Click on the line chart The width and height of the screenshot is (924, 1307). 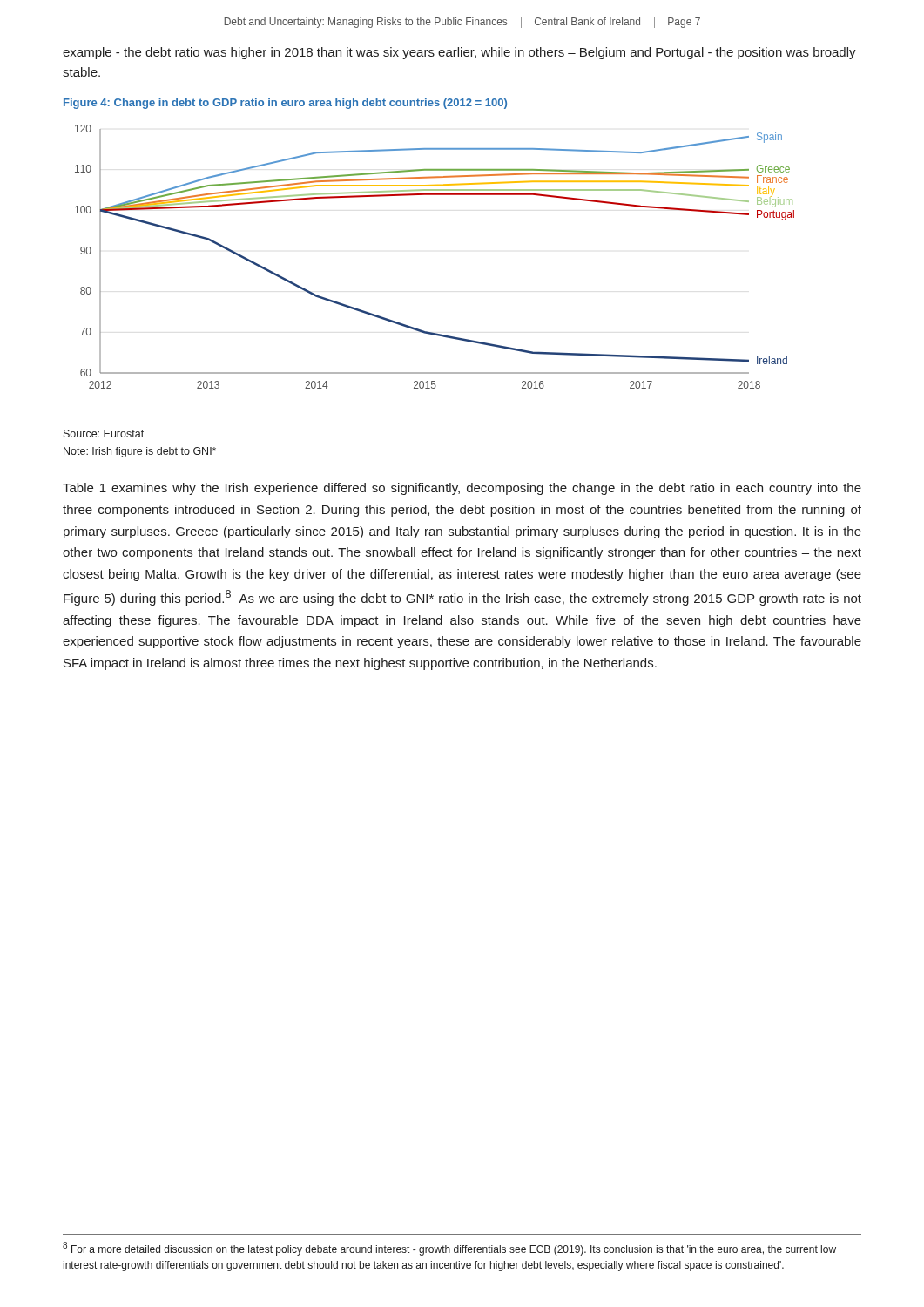[x=466, y=268]
